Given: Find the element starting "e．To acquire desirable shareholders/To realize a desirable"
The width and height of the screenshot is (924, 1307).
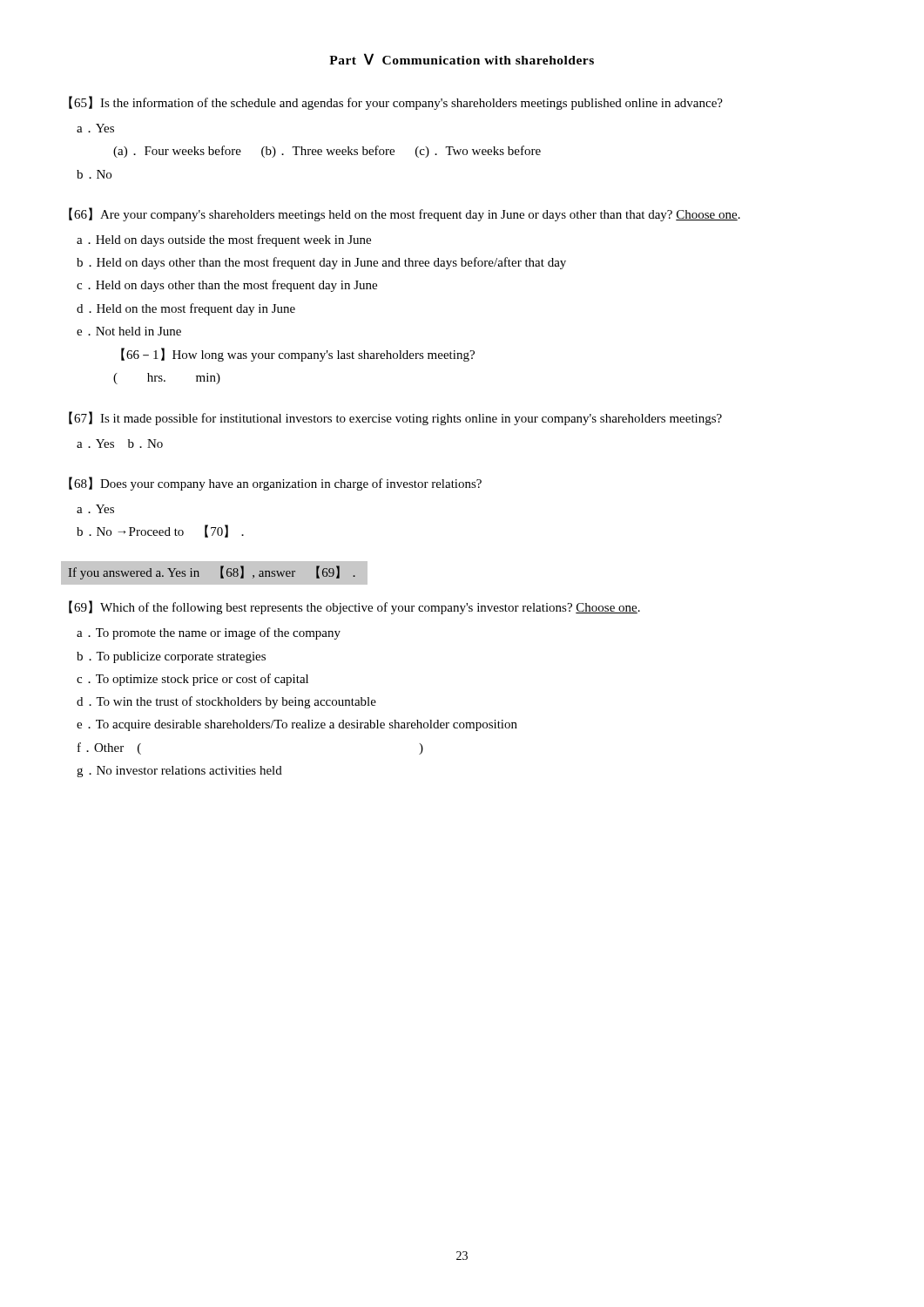Looking at the screenshot, I should pyautogui.click(x=297, y=724).
